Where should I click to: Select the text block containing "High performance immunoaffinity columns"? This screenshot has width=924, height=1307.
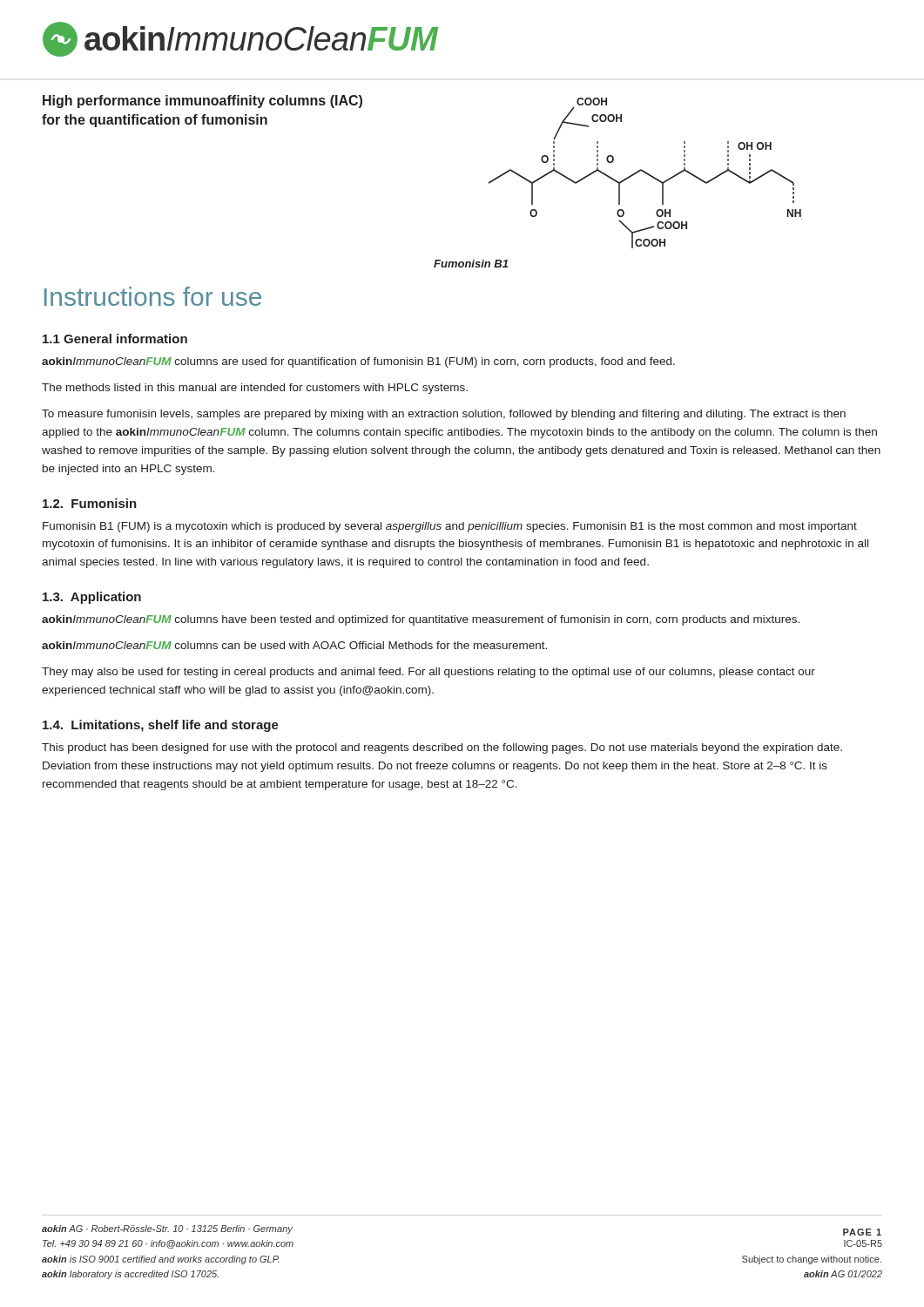(x=203, y=111)
